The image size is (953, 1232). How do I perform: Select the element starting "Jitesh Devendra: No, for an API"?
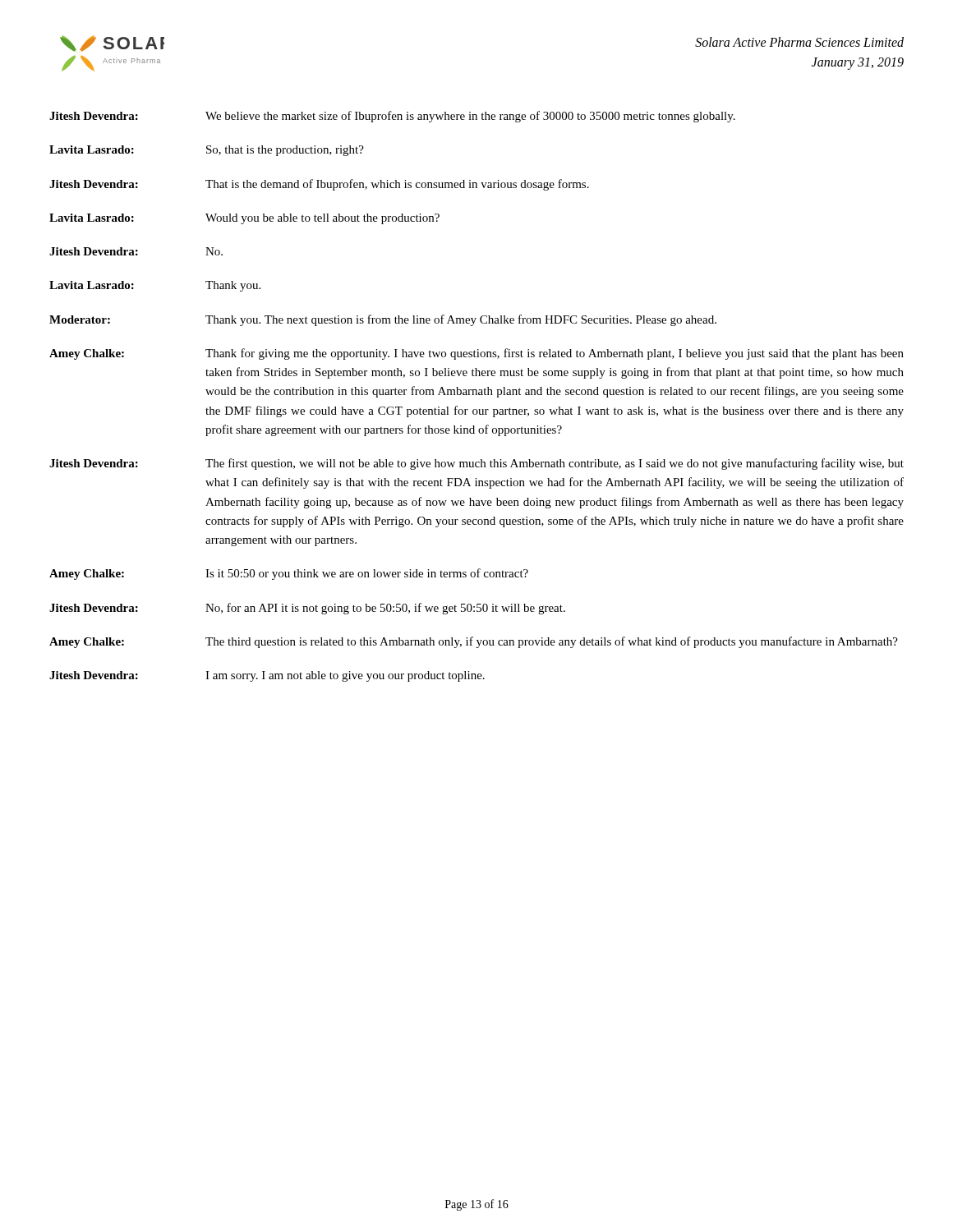tap(476, 608)
